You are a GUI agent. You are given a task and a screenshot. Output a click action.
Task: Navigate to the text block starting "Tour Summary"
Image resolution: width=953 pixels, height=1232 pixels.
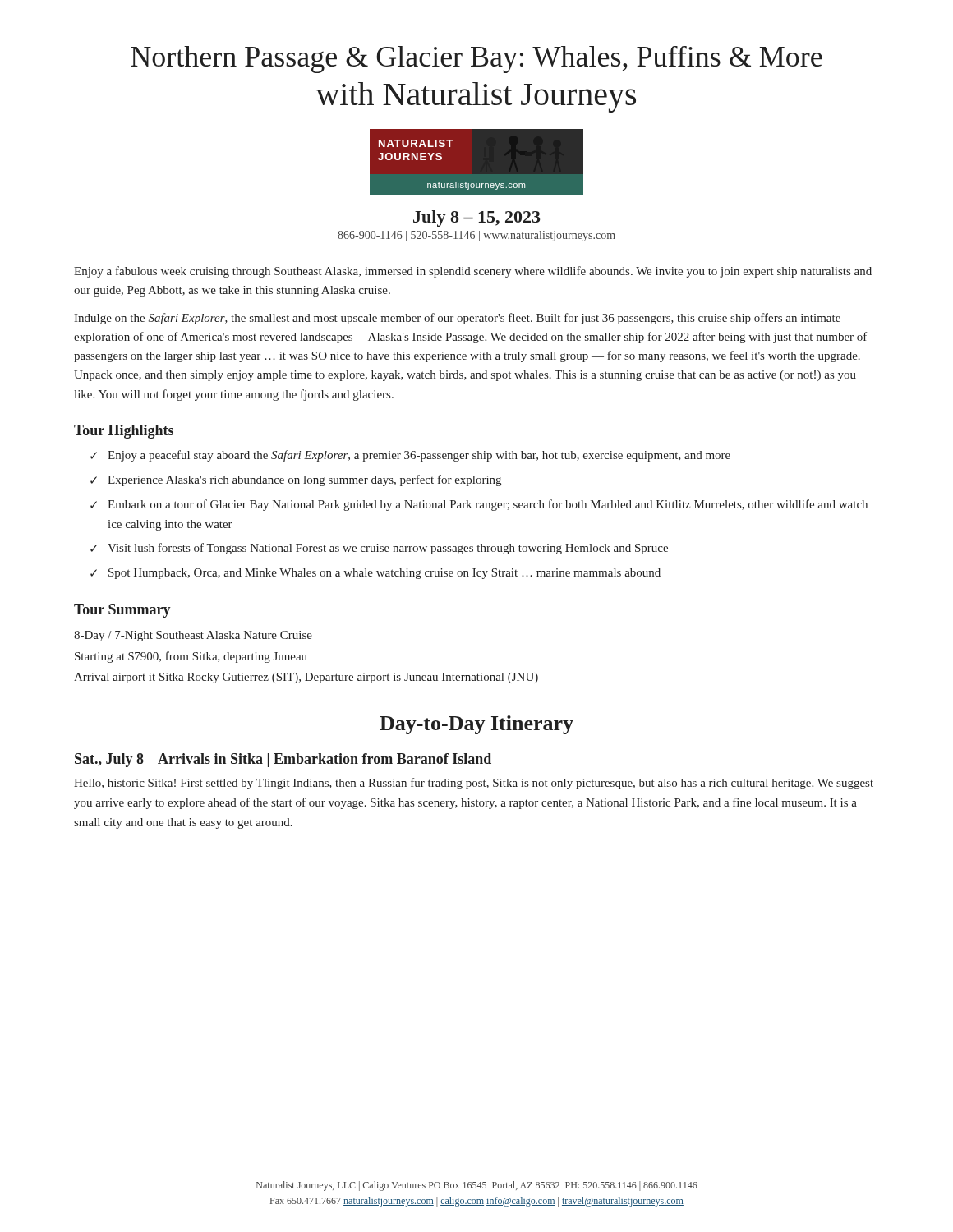[x=122, y=610]
